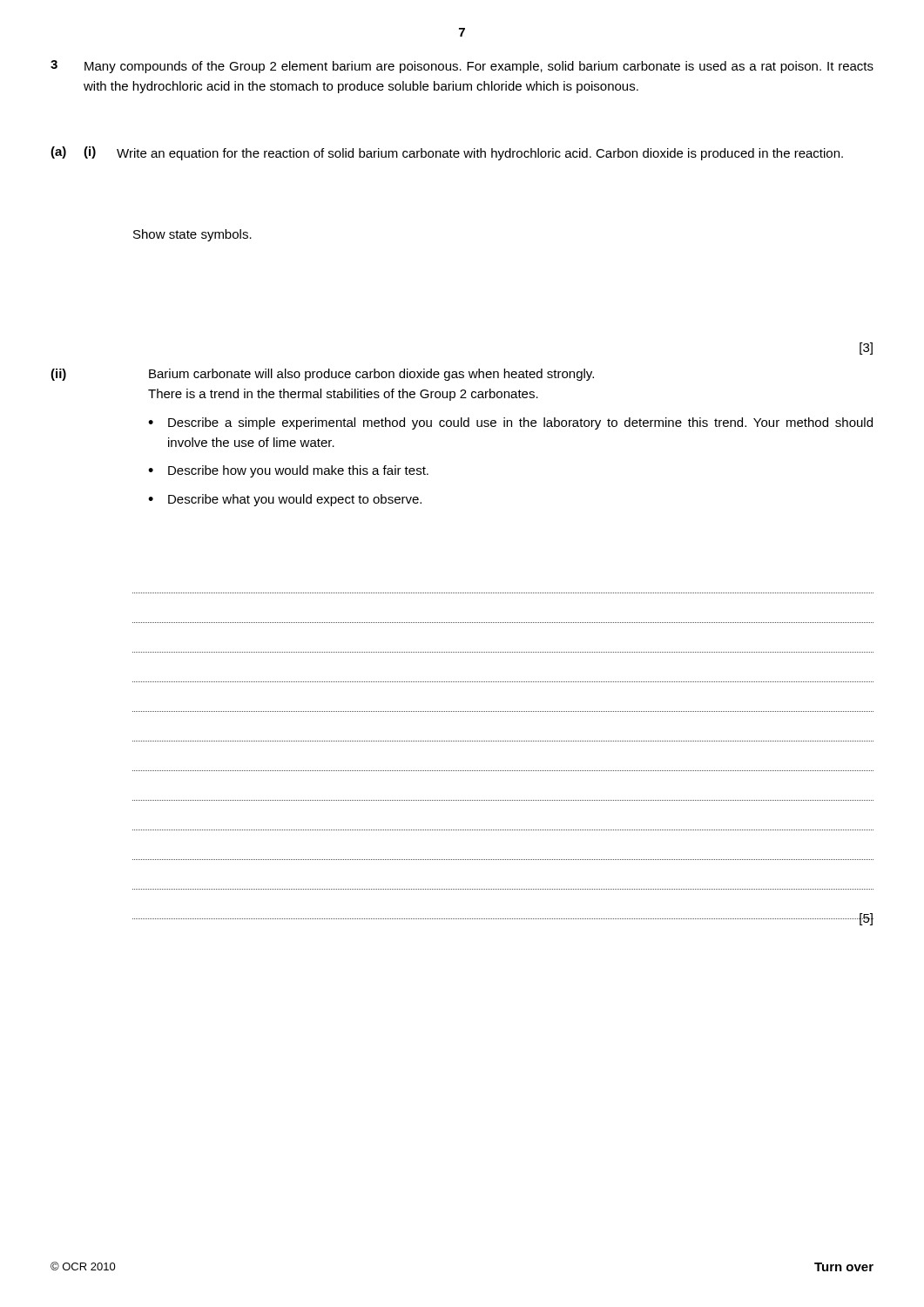The height and width of the screenshot is (1307, 924).
Task: Select the element starting "(a) (i) Write an equation for the"
Action: 462,154
